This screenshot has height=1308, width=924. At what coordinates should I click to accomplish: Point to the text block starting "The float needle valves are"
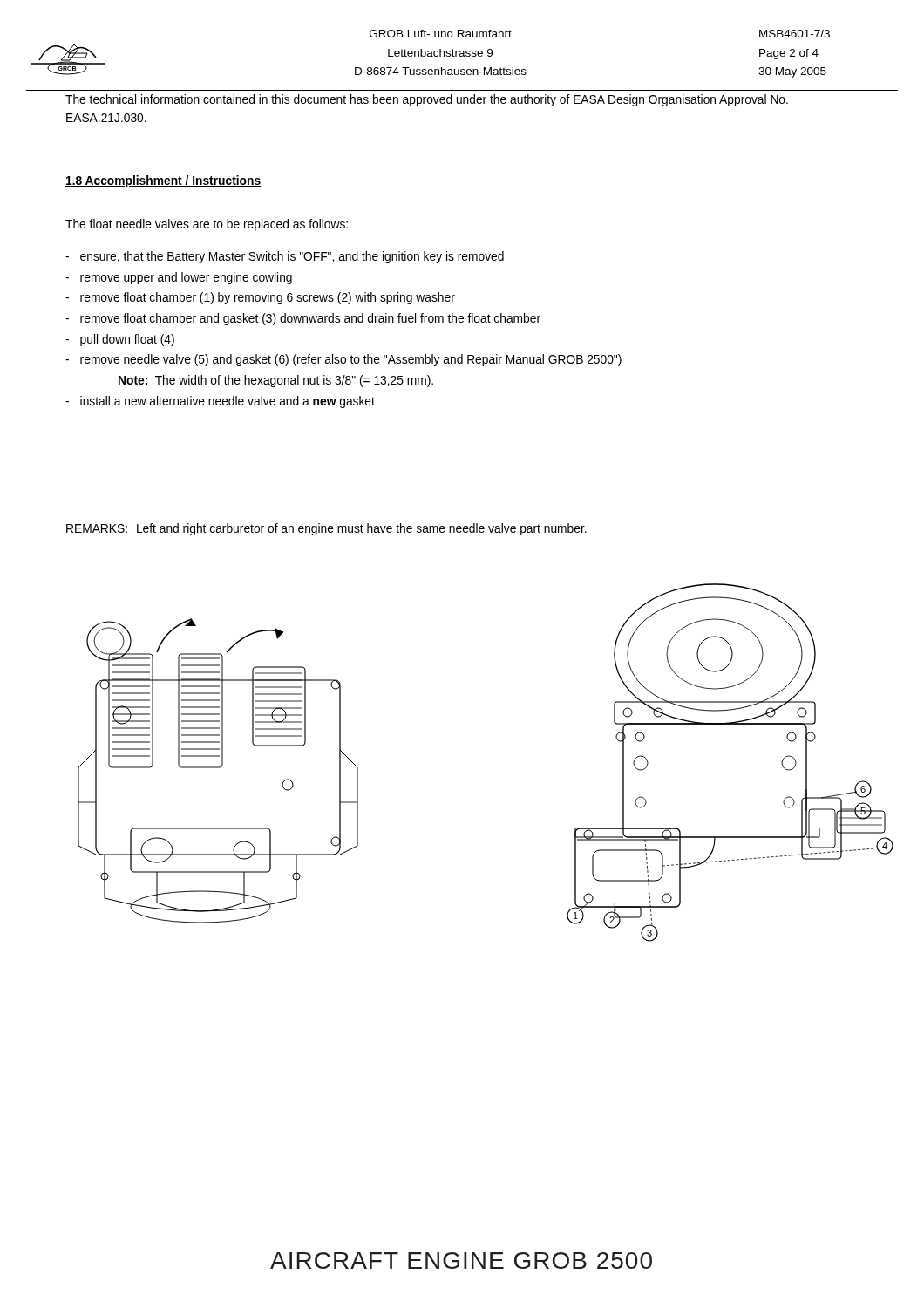pyautogui.click(x=207, y=225)
